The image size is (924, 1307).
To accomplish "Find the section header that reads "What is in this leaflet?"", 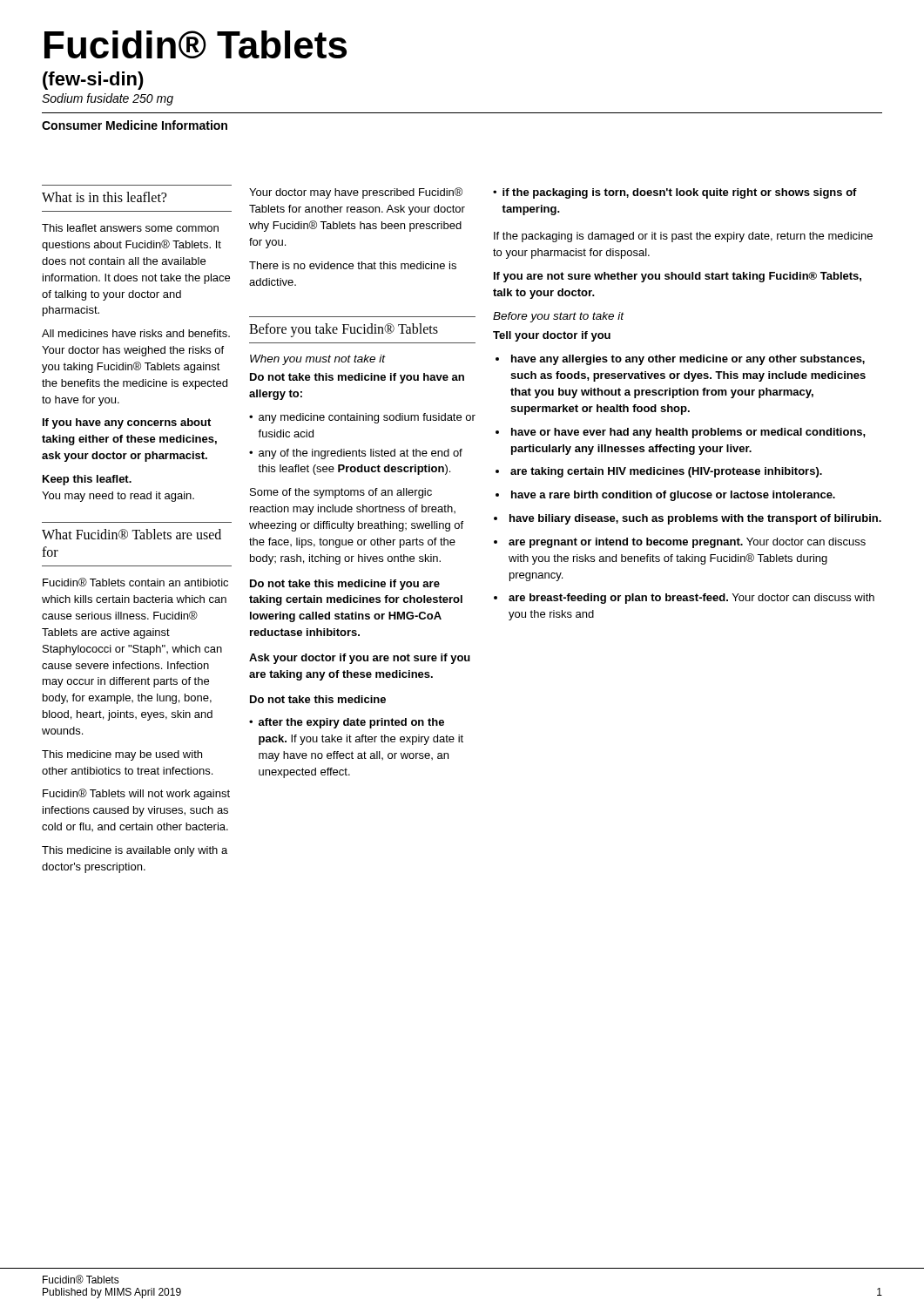I will pos(137,198).
